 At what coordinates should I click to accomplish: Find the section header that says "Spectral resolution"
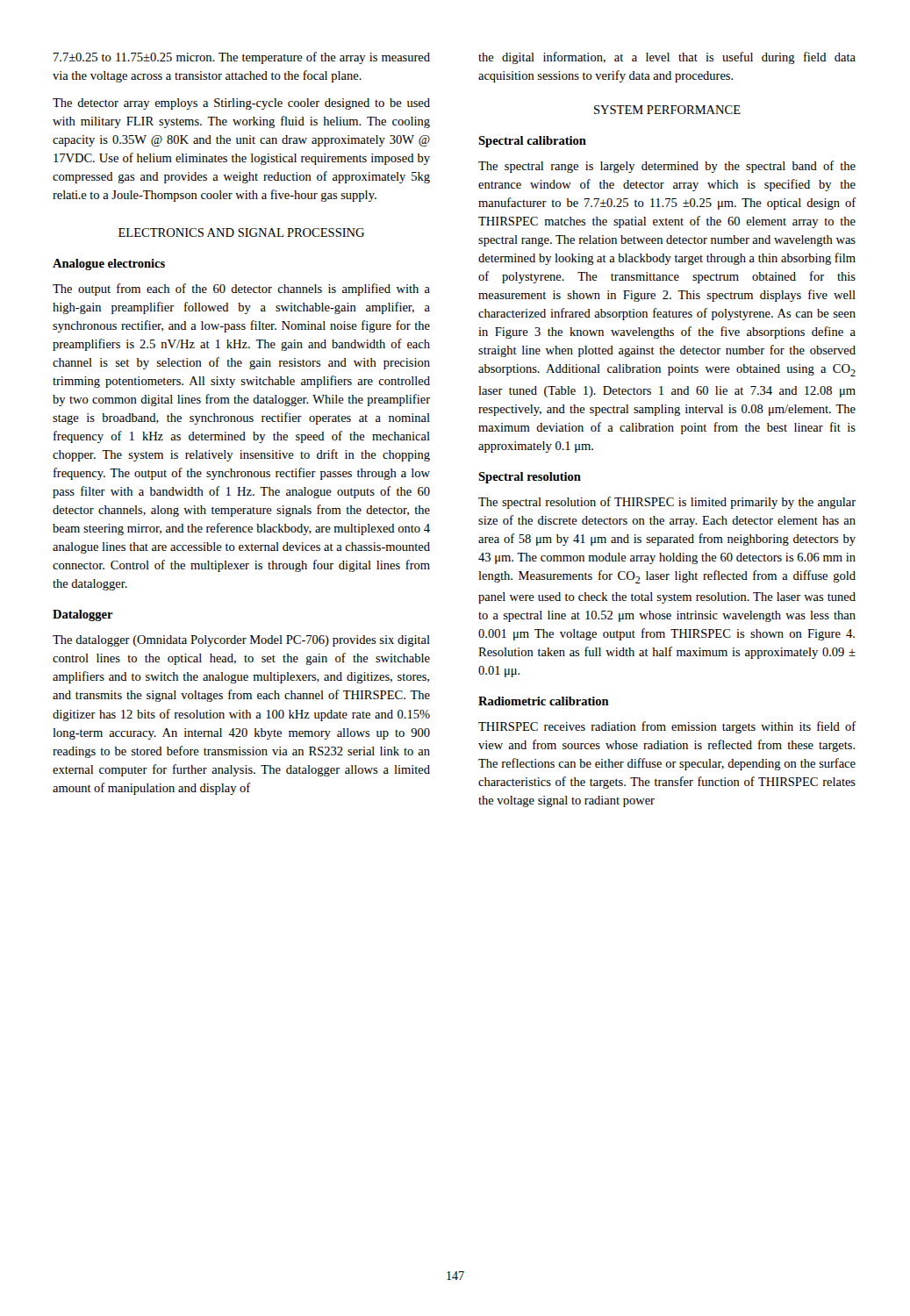[x=530, y=476]
